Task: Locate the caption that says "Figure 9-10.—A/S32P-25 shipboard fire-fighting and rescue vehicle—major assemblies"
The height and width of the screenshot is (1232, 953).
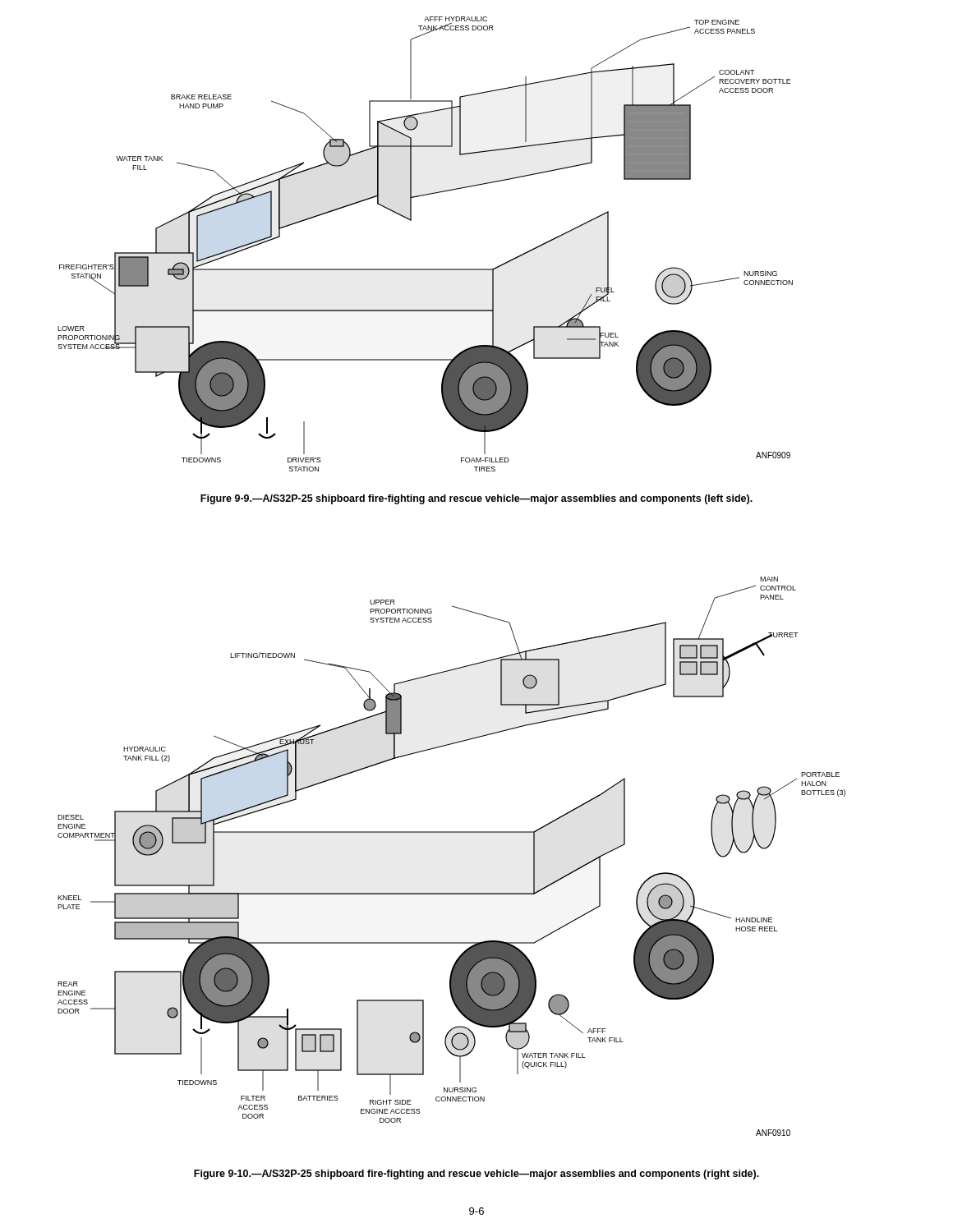Action: point(476,1174)
